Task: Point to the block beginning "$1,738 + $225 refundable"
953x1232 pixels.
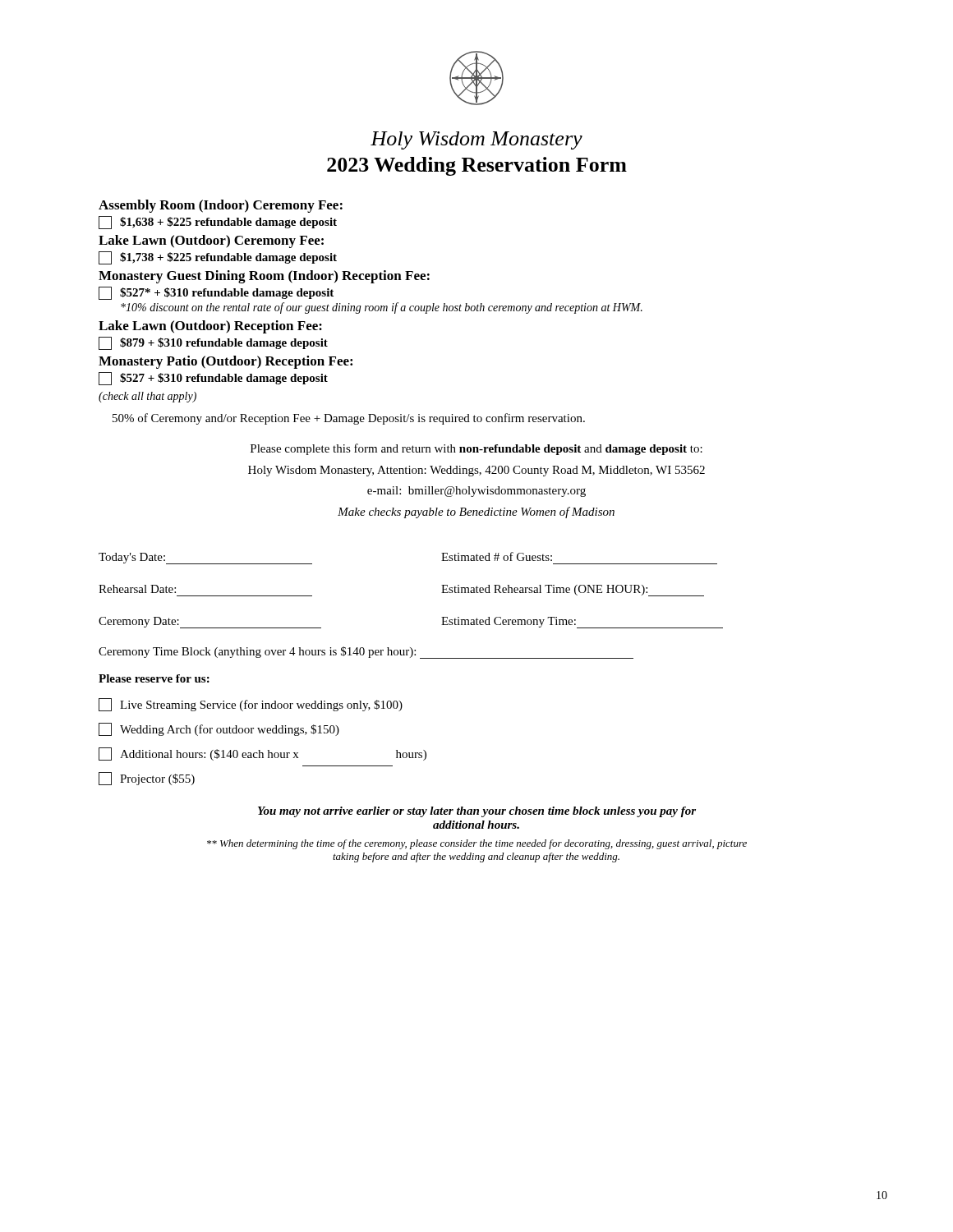Action: pyautogui.click(x=218, y=257)
